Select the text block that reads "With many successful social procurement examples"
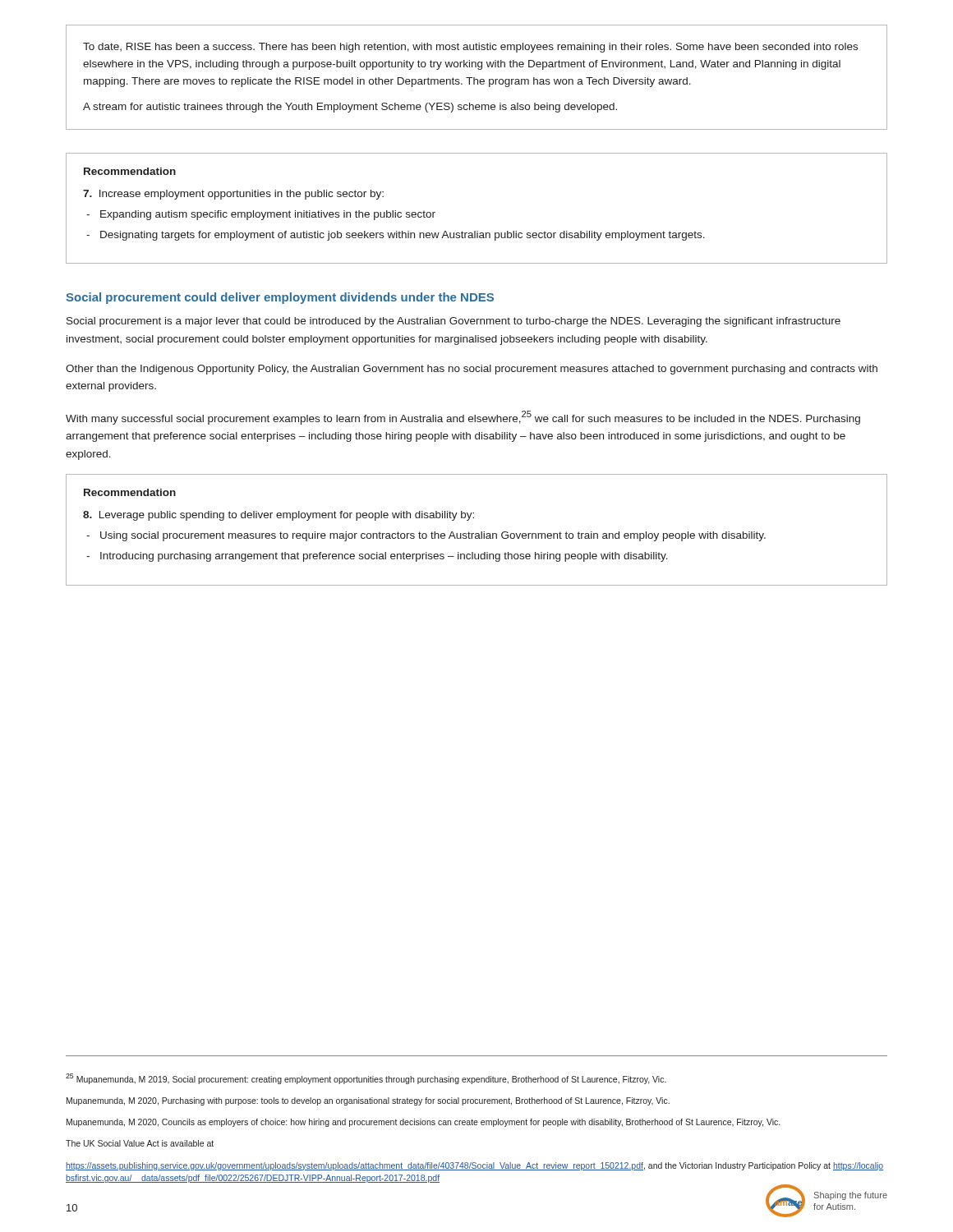 coord(476,434)
